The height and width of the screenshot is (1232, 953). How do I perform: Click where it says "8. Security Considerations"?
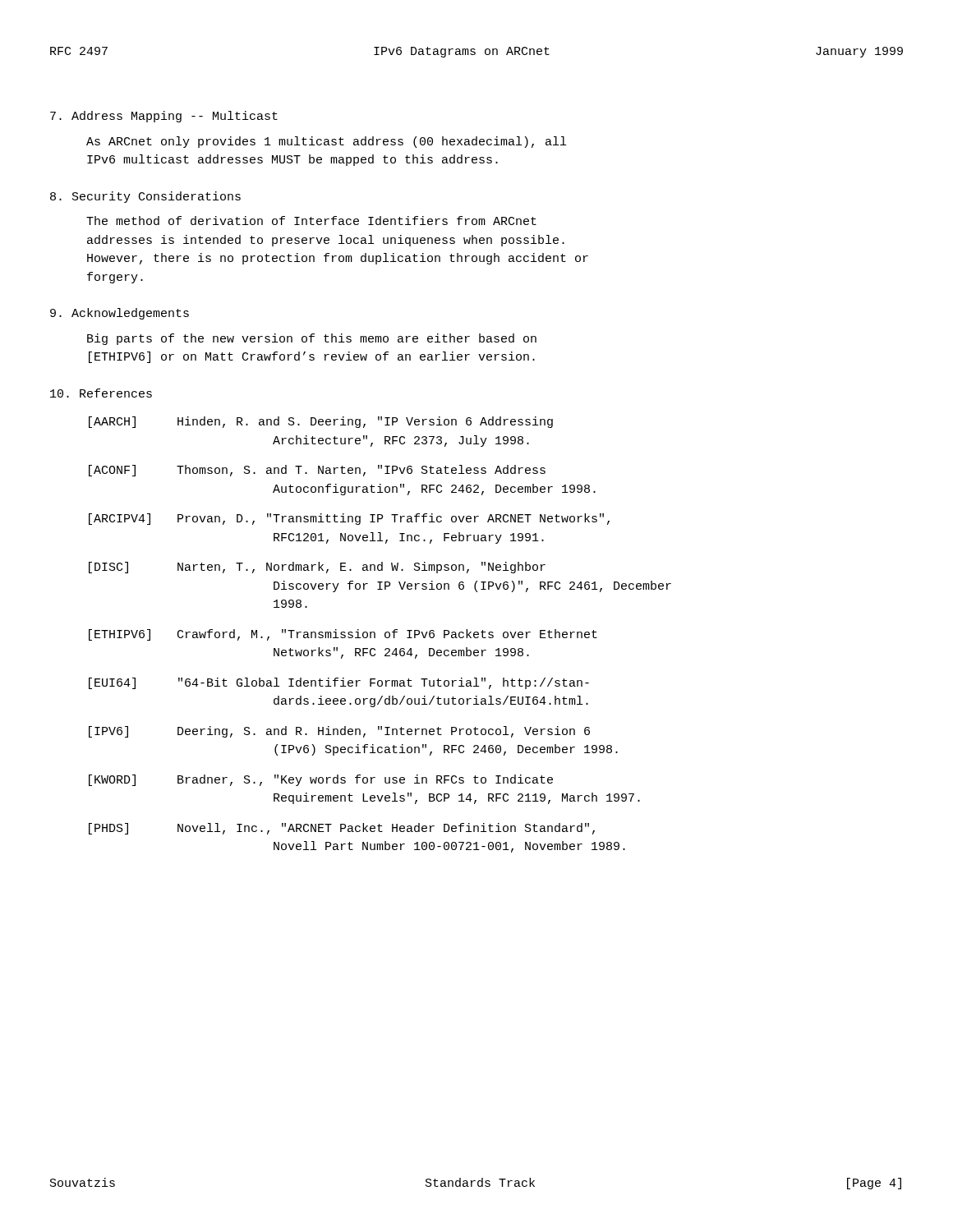click(x=145, y=197)
